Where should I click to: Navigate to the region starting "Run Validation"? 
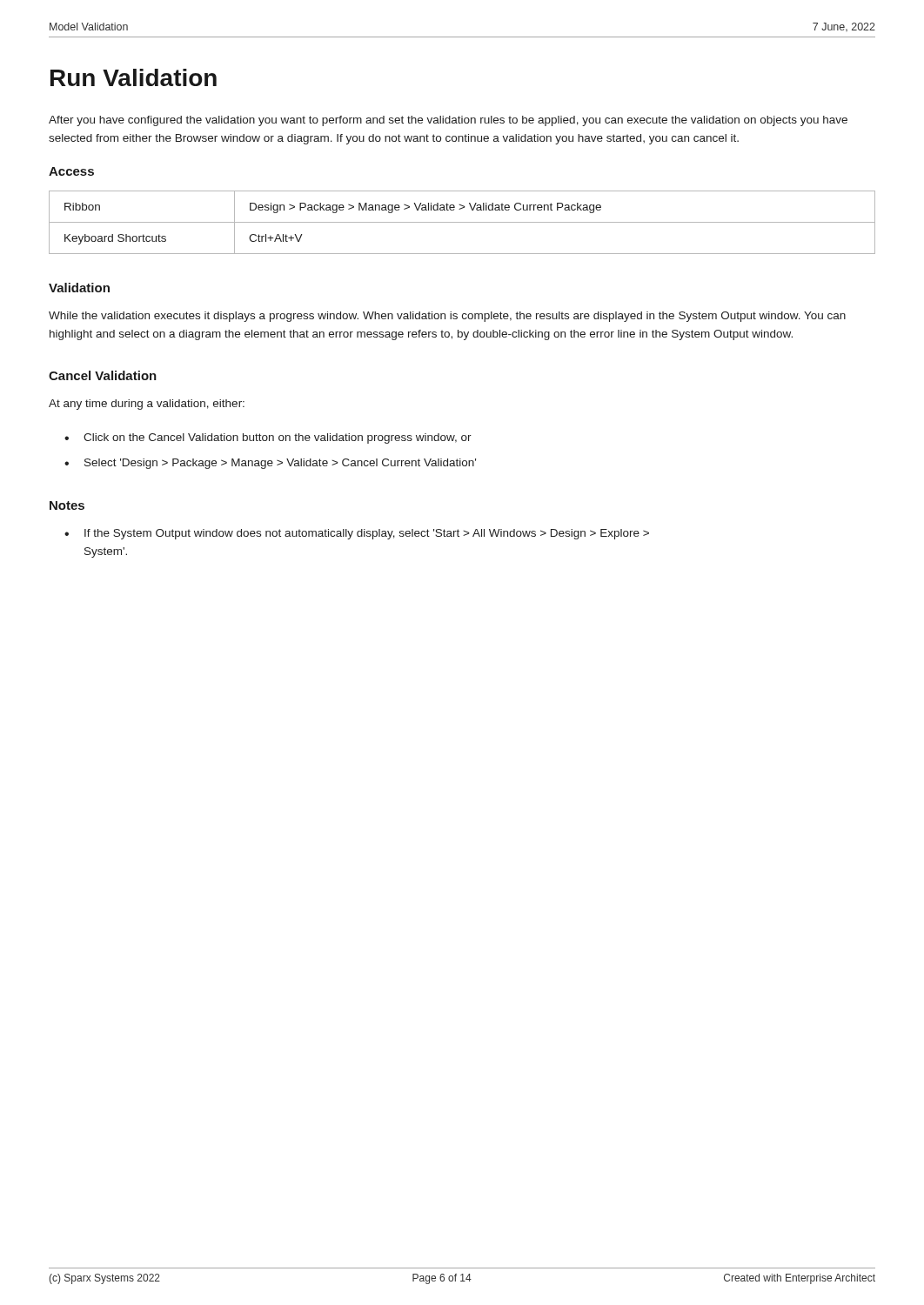[x=133, y=78]
